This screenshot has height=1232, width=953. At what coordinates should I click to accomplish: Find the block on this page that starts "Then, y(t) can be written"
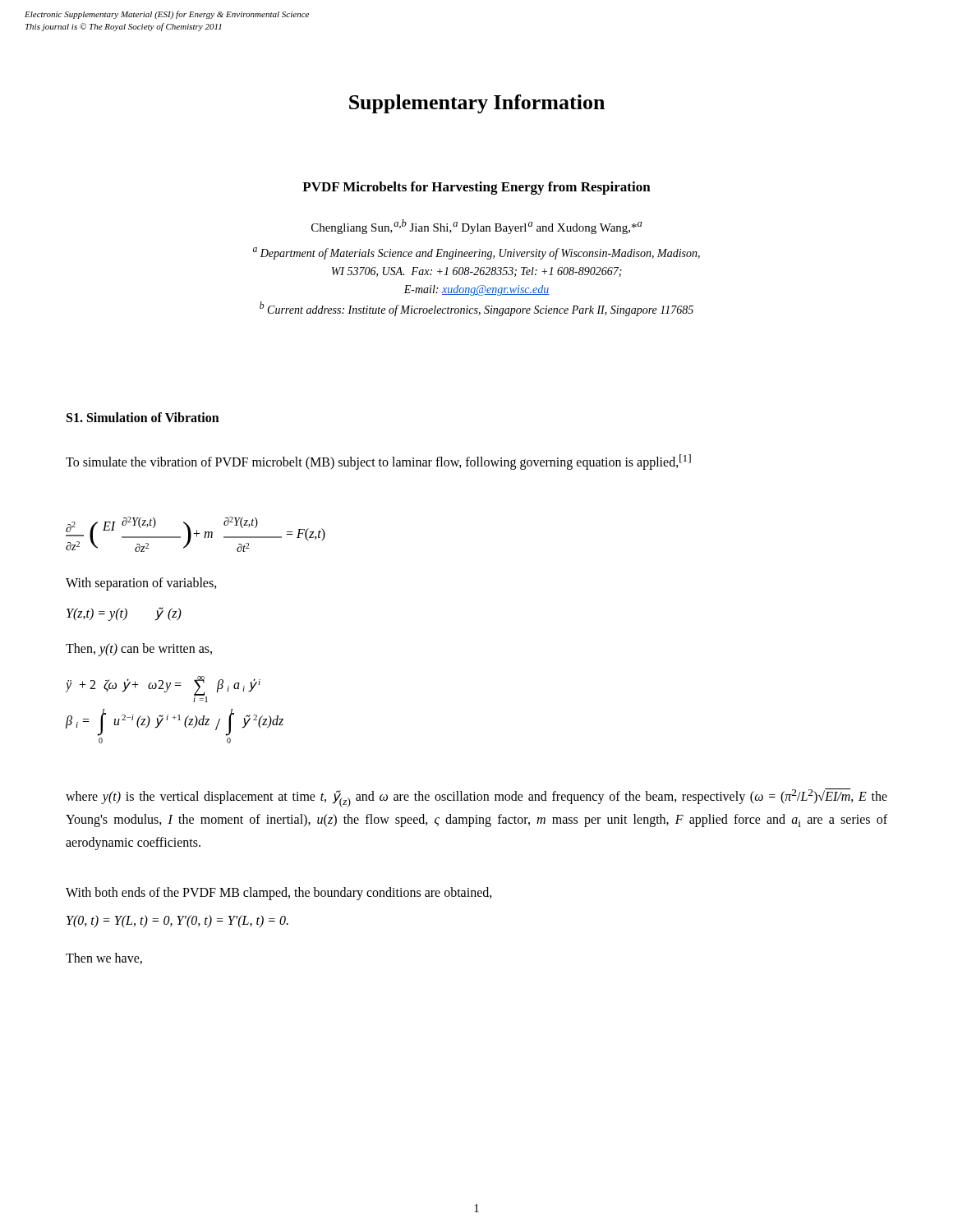point(139,648)
